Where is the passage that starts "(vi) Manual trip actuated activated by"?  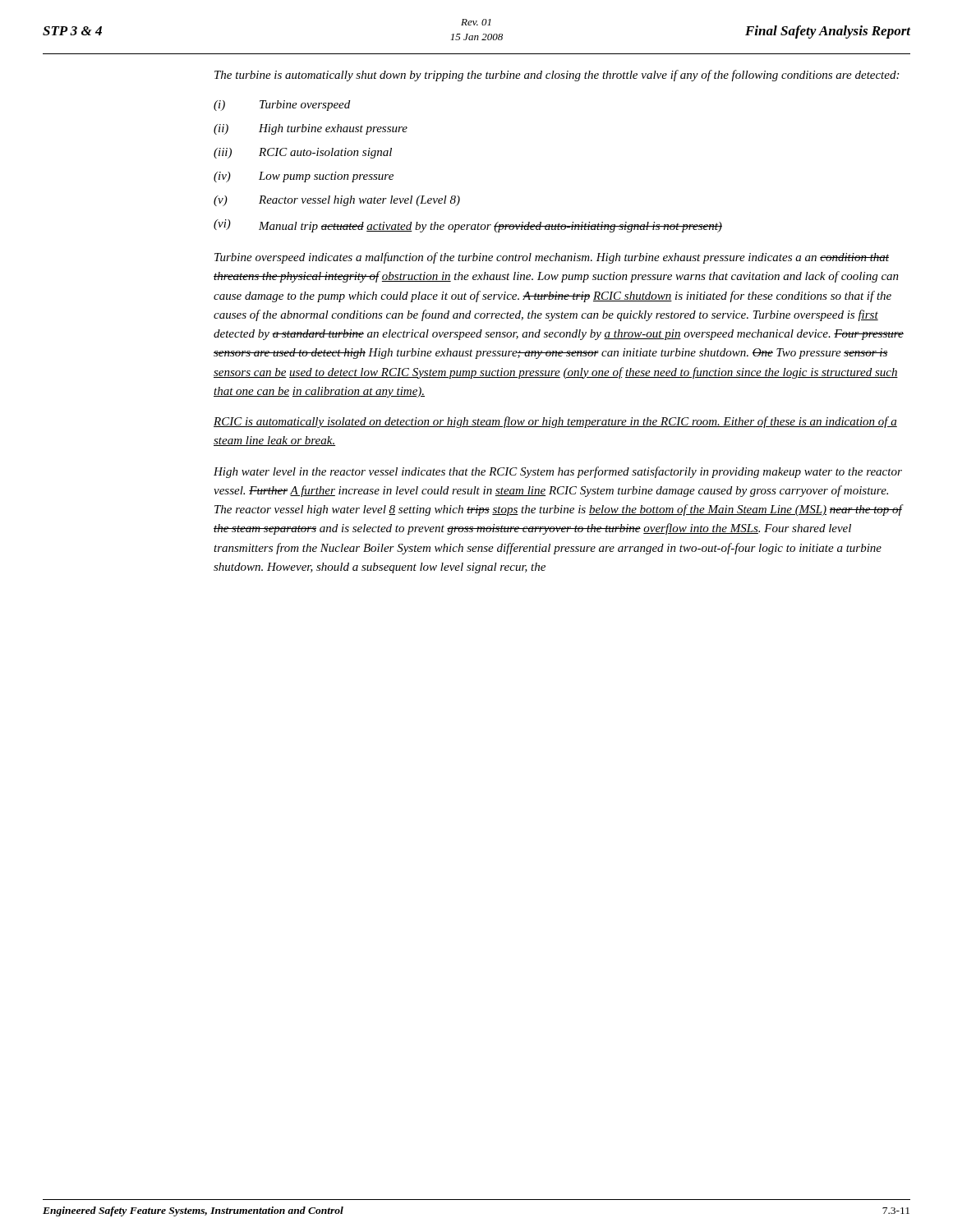[468, 226]
